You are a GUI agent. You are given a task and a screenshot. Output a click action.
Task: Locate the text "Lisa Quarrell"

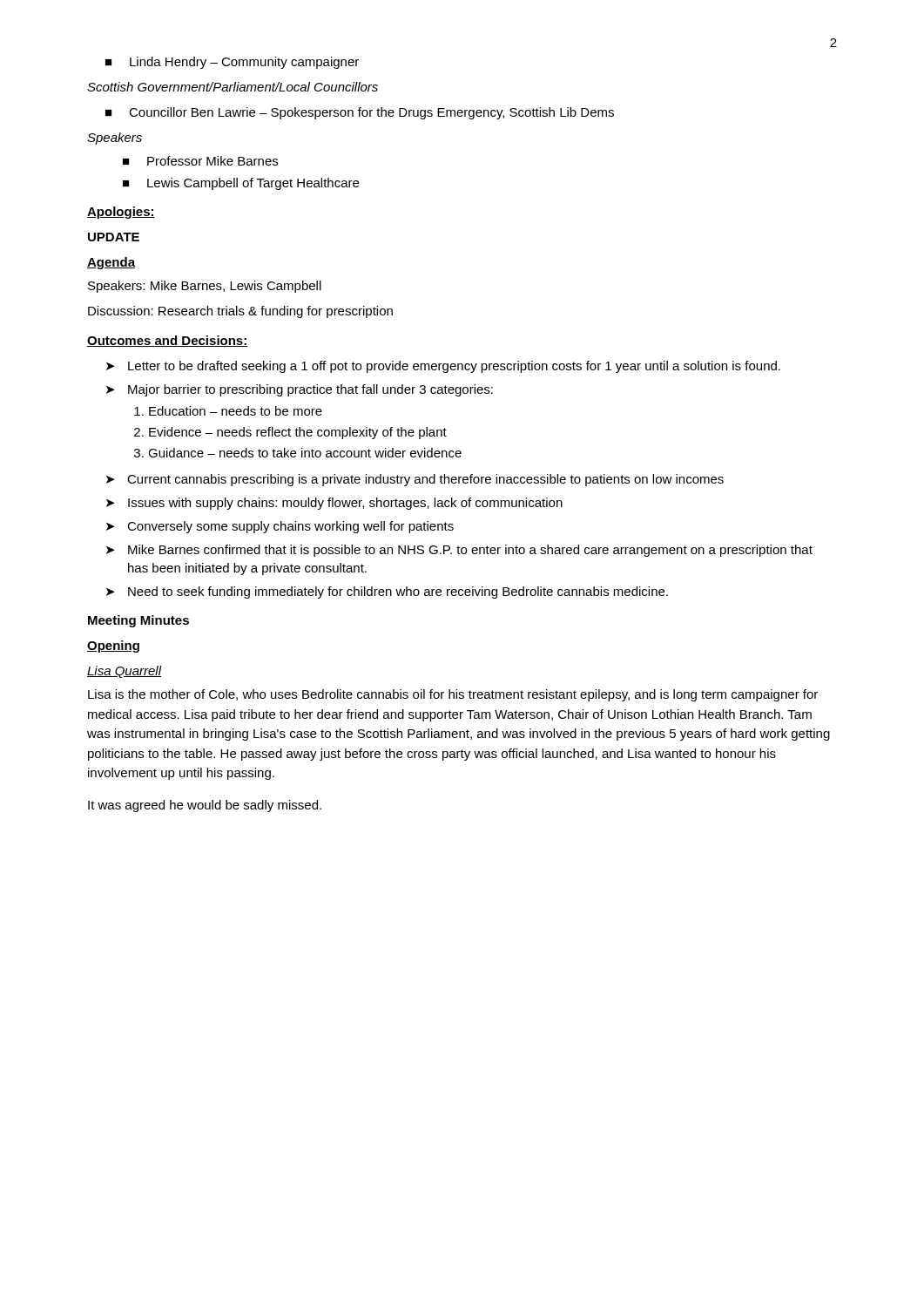coord(124,670)
